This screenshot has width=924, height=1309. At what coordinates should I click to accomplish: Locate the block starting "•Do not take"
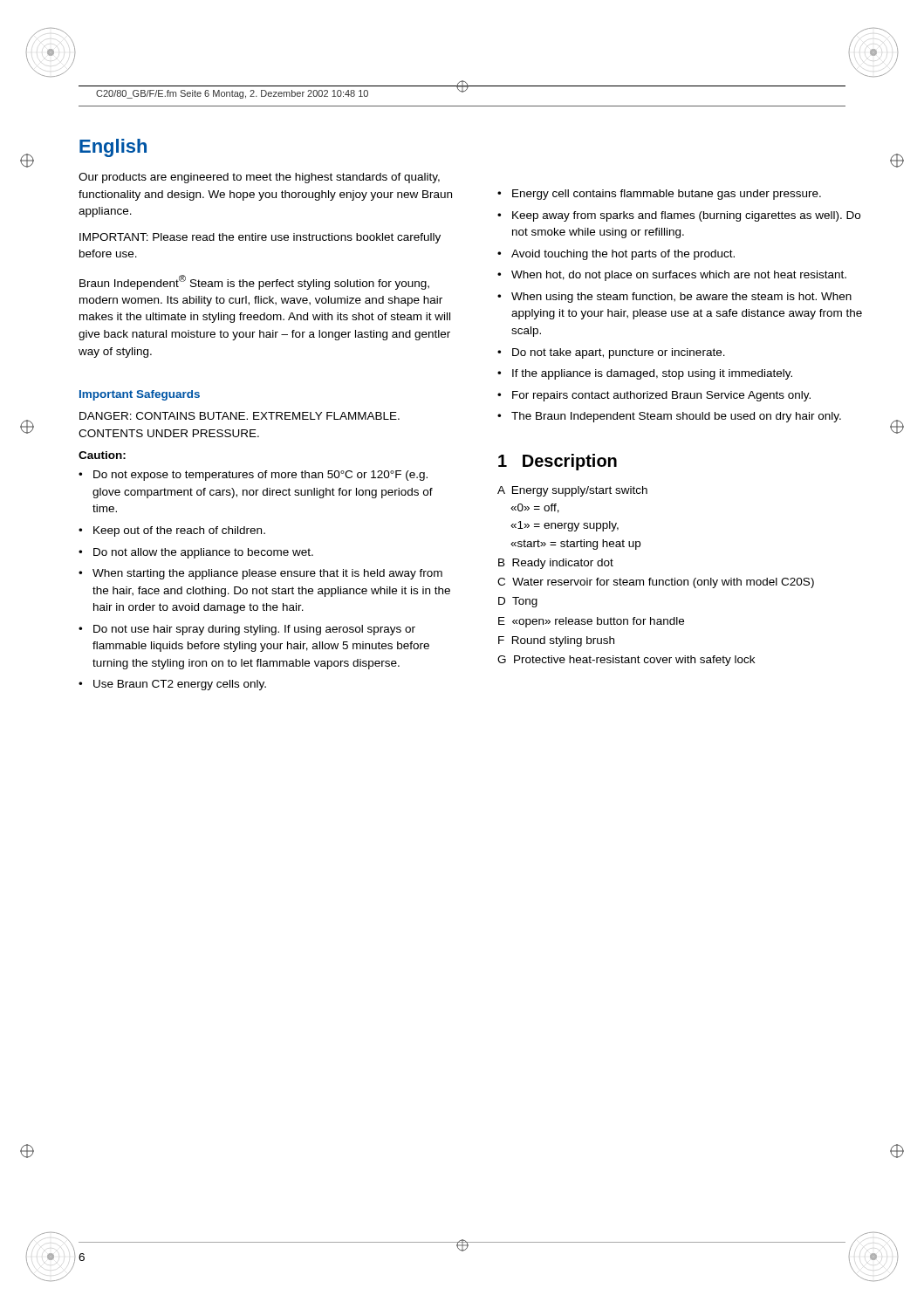pyautogui.click(x=611, y=352)
